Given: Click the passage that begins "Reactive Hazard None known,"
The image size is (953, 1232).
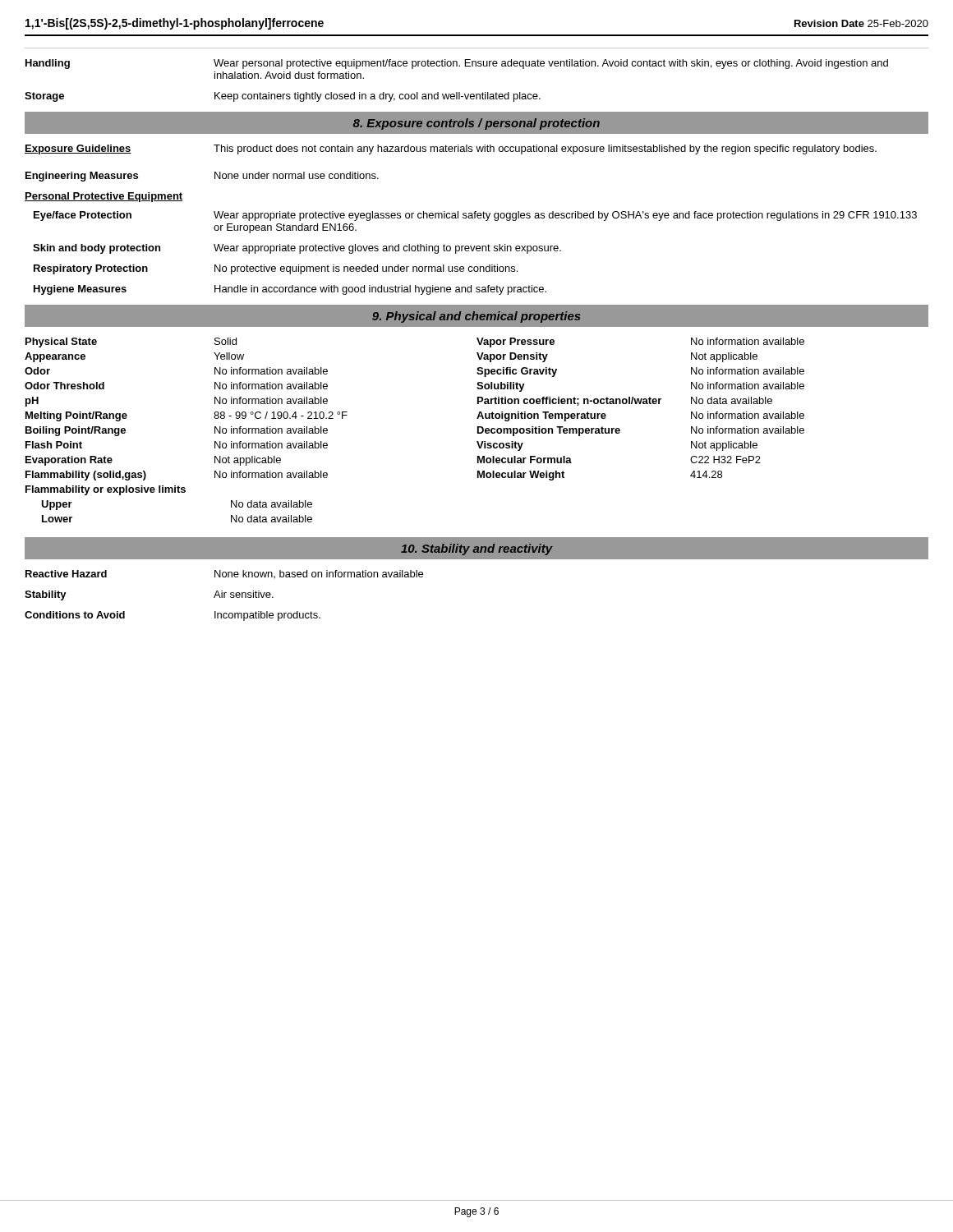Looking at the screenshot, I should pyautogui.click(x=224, y=574).
